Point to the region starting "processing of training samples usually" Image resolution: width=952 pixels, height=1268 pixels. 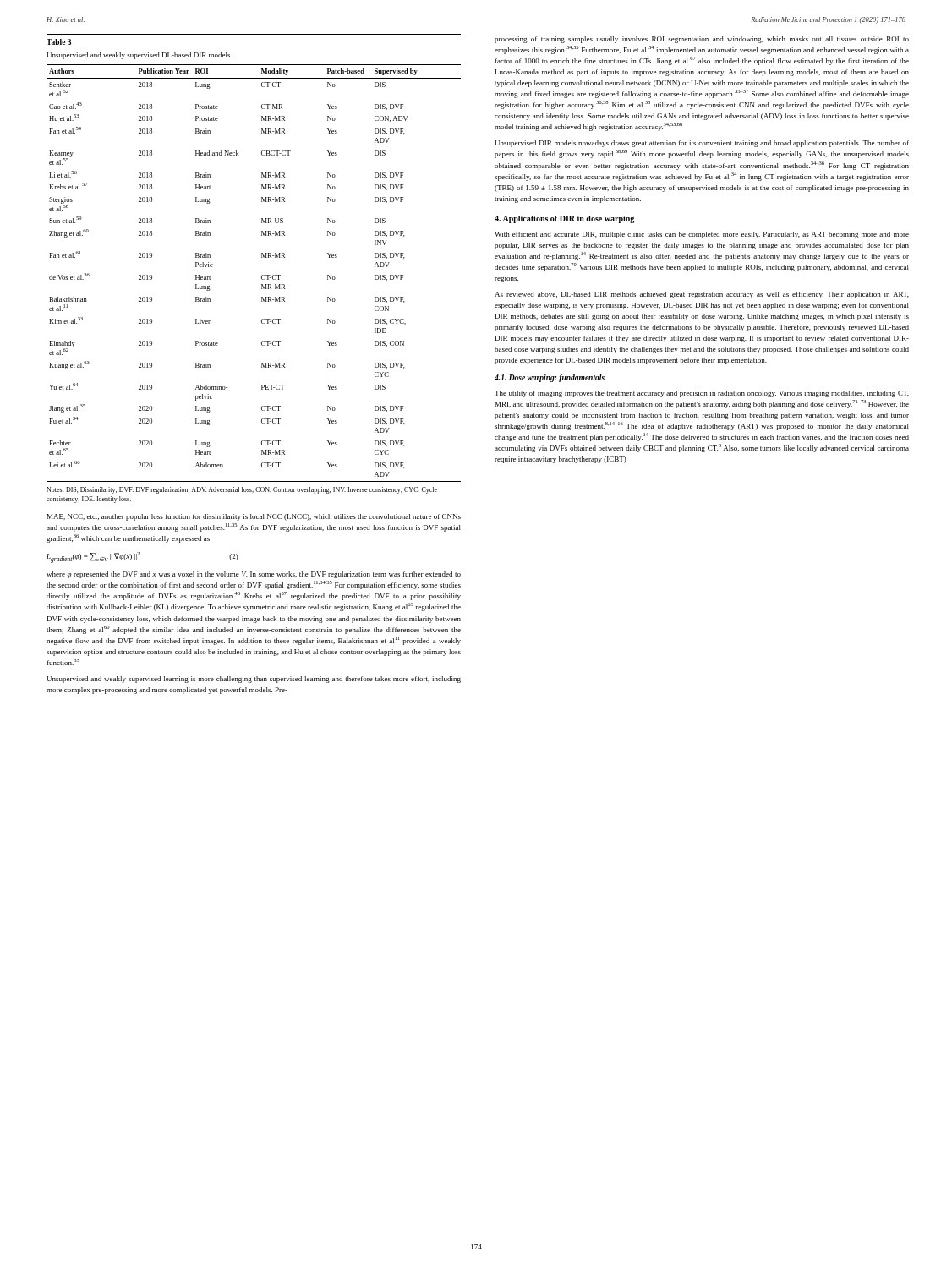[x=702, y=83]
